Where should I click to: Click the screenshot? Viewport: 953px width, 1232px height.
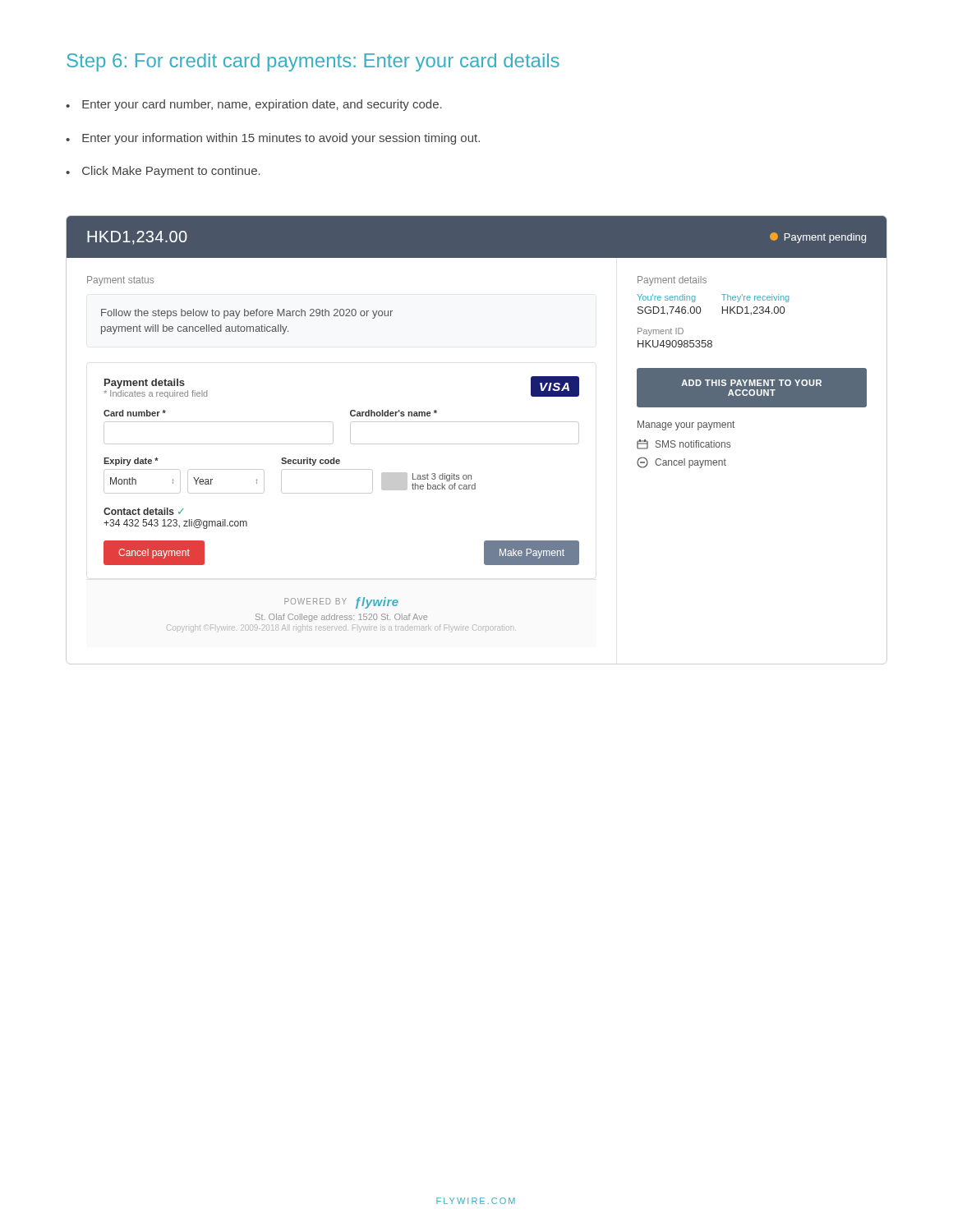(x=476, y=439)
